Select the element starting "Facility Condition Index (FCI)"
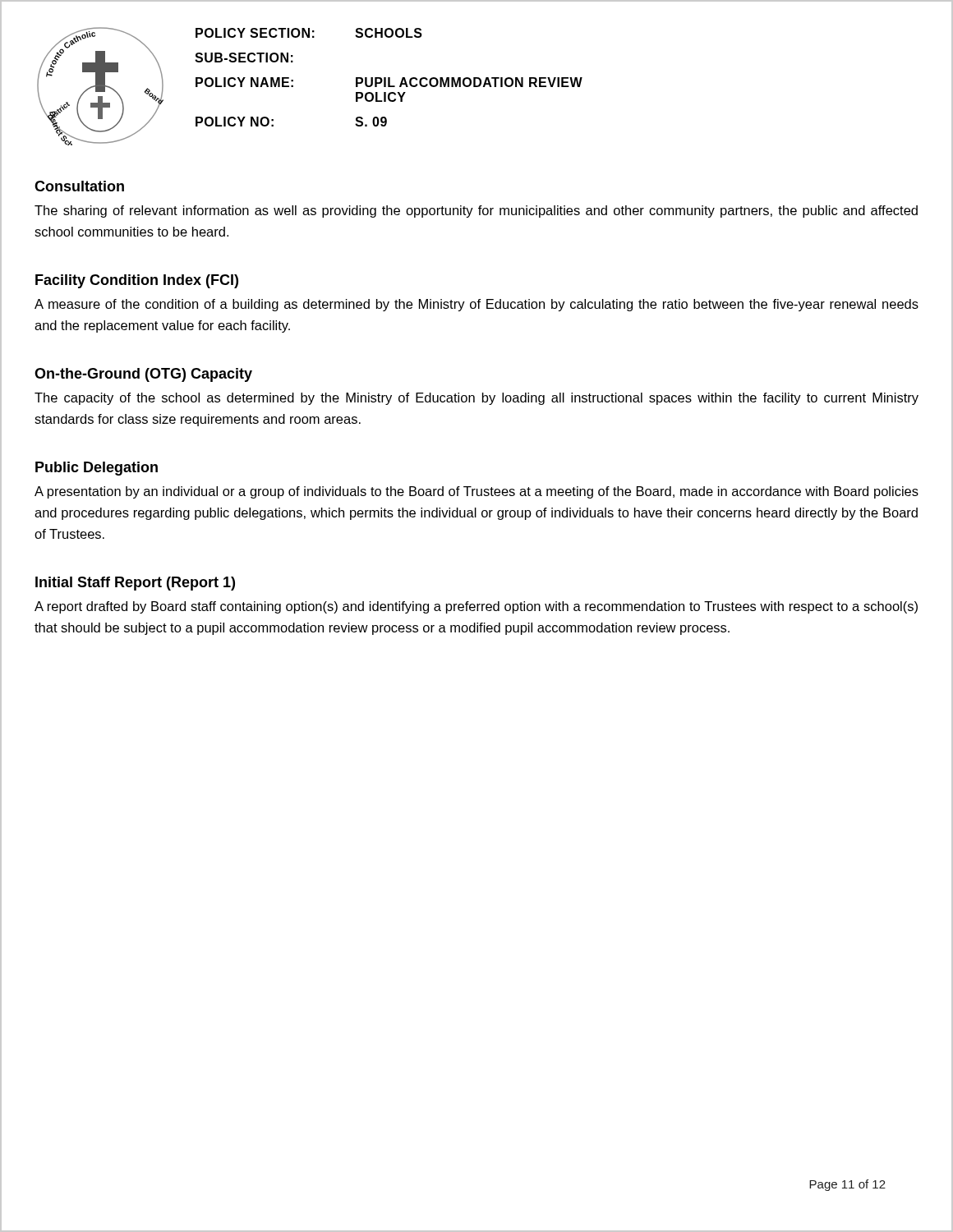This screenshot has height=1232, width=953. (x=137, y=280)
